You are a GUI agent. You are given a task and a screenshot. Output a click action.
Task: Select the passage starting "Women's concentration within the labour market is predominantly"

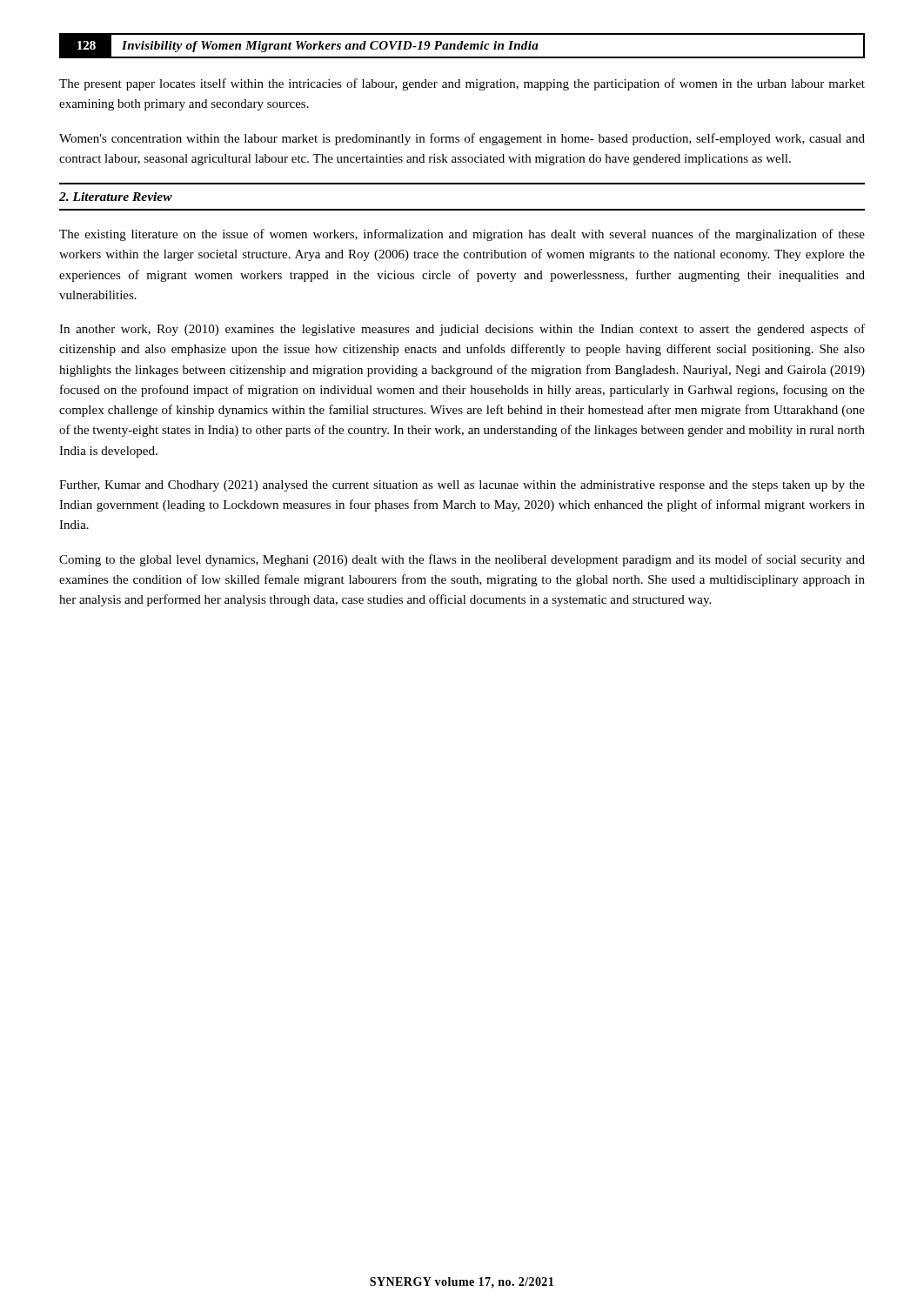462,148
